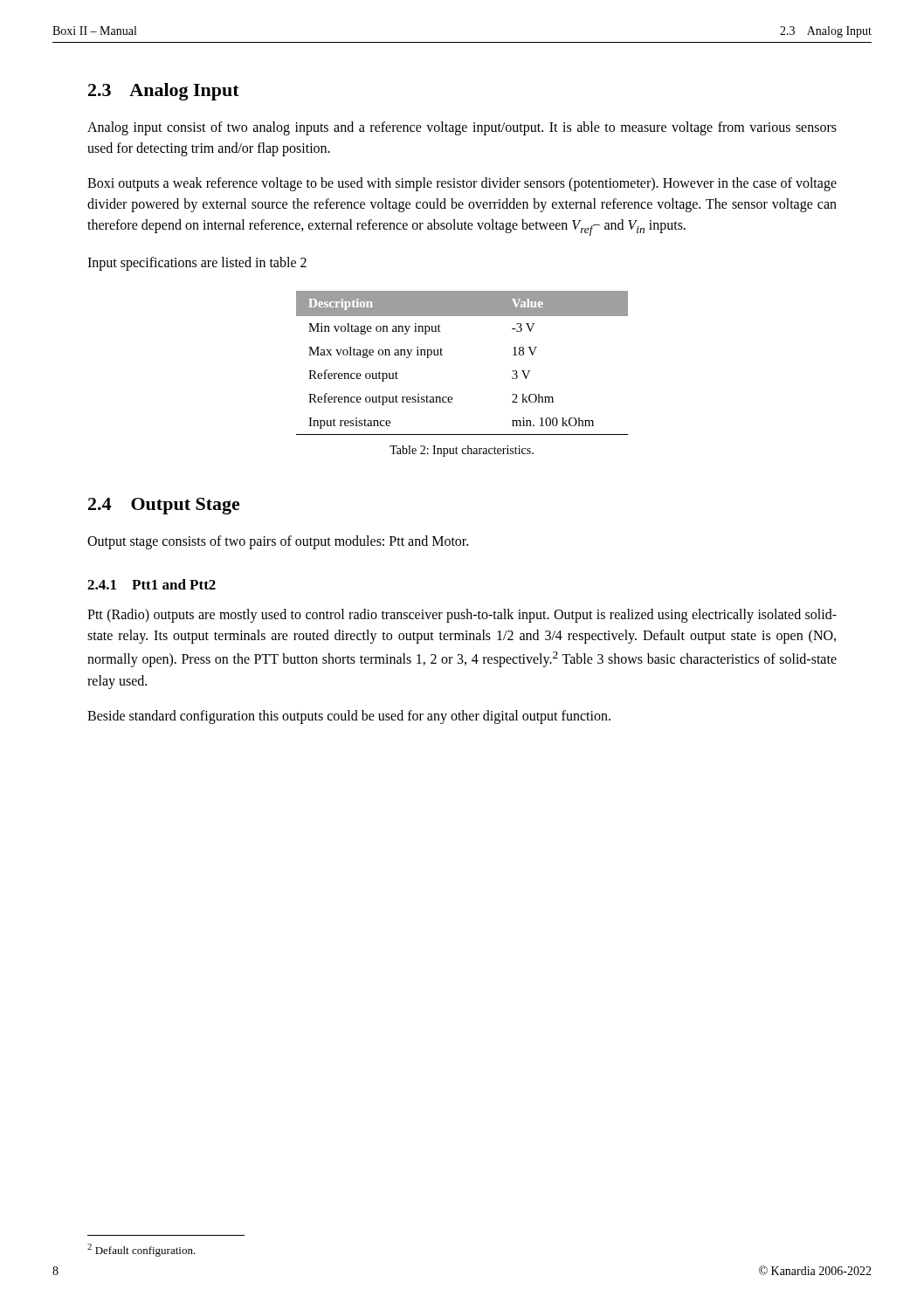Locate the text "2.3 Analog Input"
The width and height of the screenshot is (924, 1310).
[x=164, y=92]
